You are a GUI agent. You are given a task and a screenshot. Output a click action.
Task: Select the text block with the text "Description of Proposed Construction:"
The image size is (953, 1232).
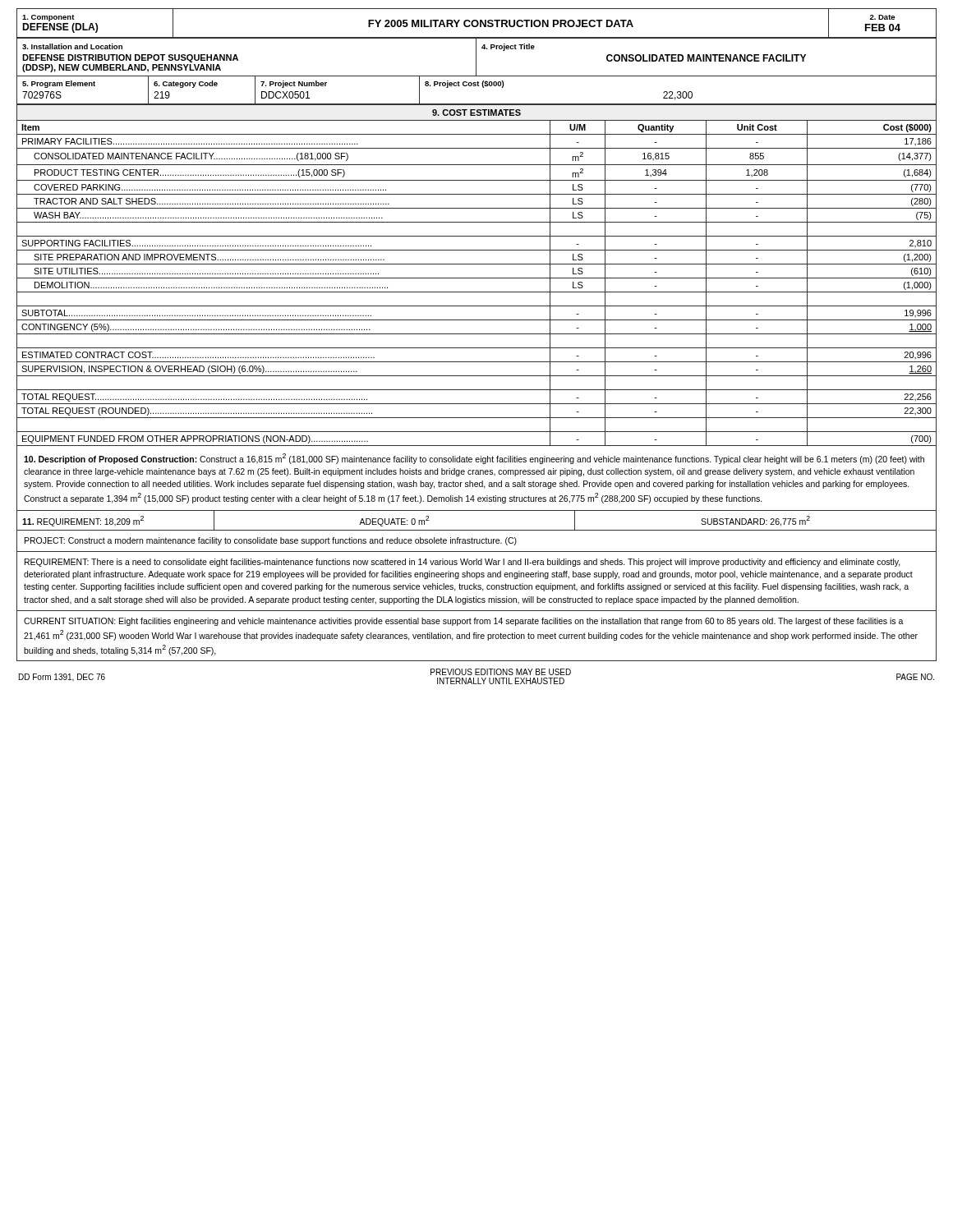[474, 478]
